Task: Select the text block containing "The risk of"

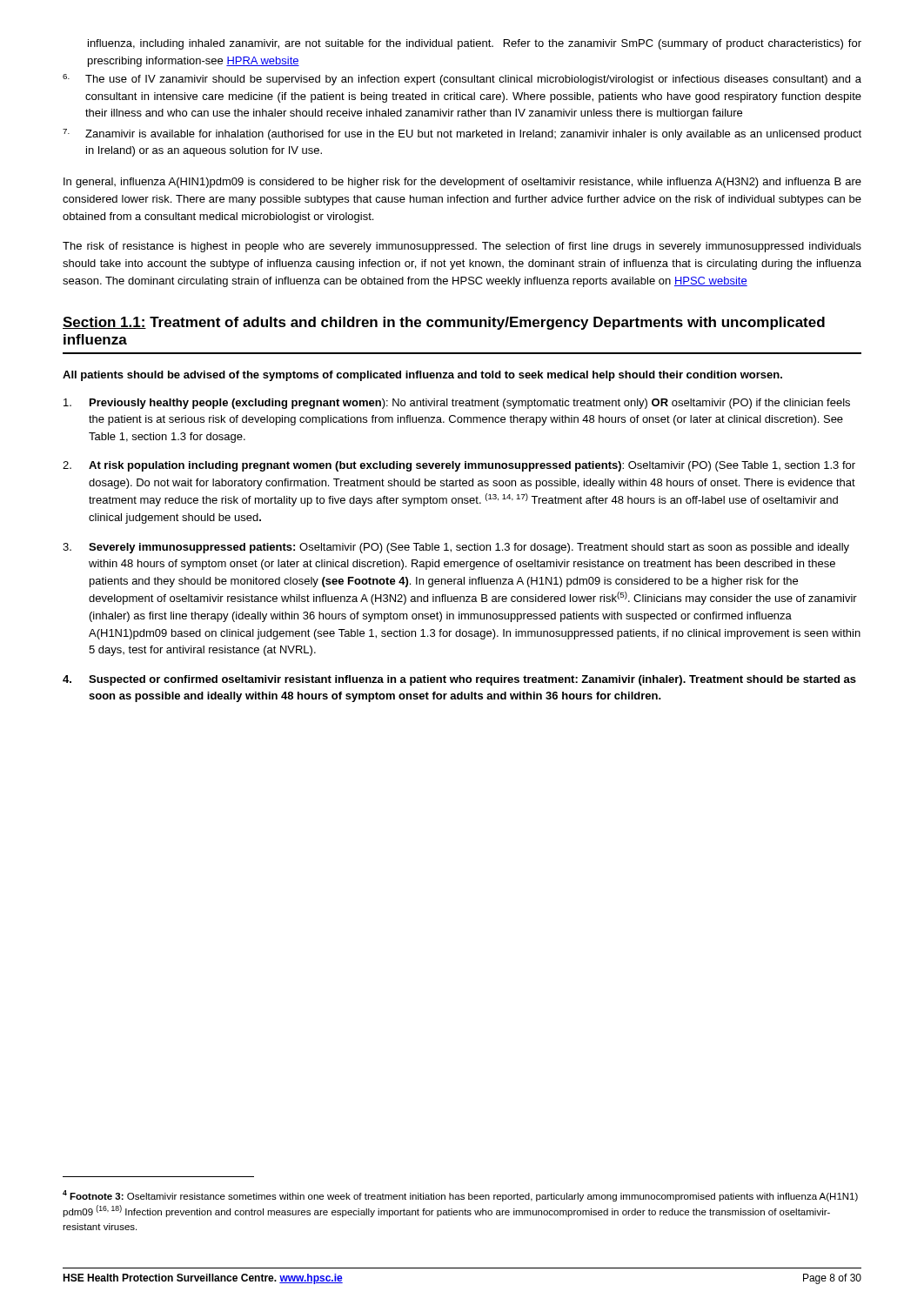Action: tap(462, 263)
